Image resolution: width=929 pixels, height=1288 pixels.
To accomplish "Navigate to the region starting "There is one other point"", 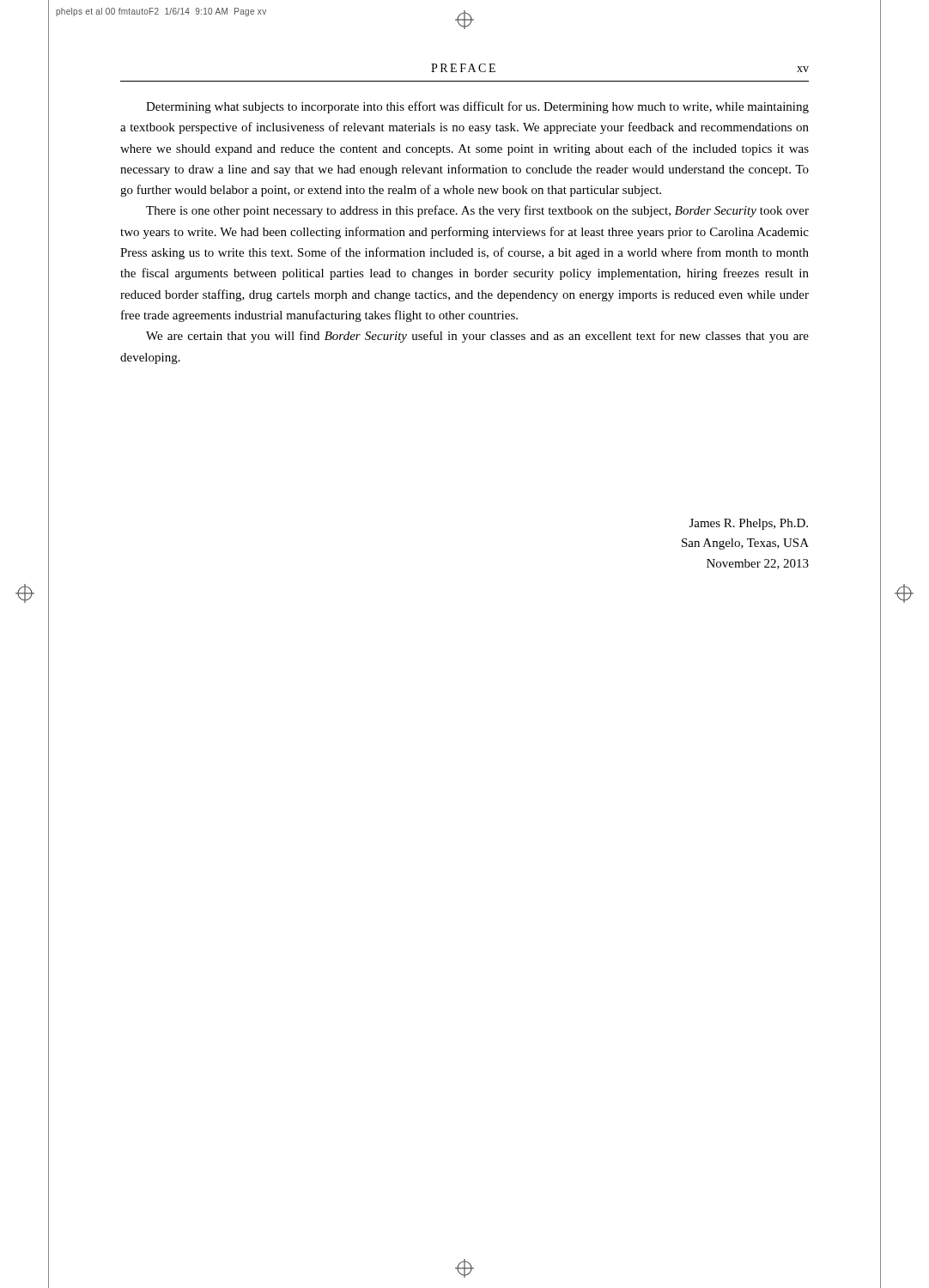I will pos(464,263).
